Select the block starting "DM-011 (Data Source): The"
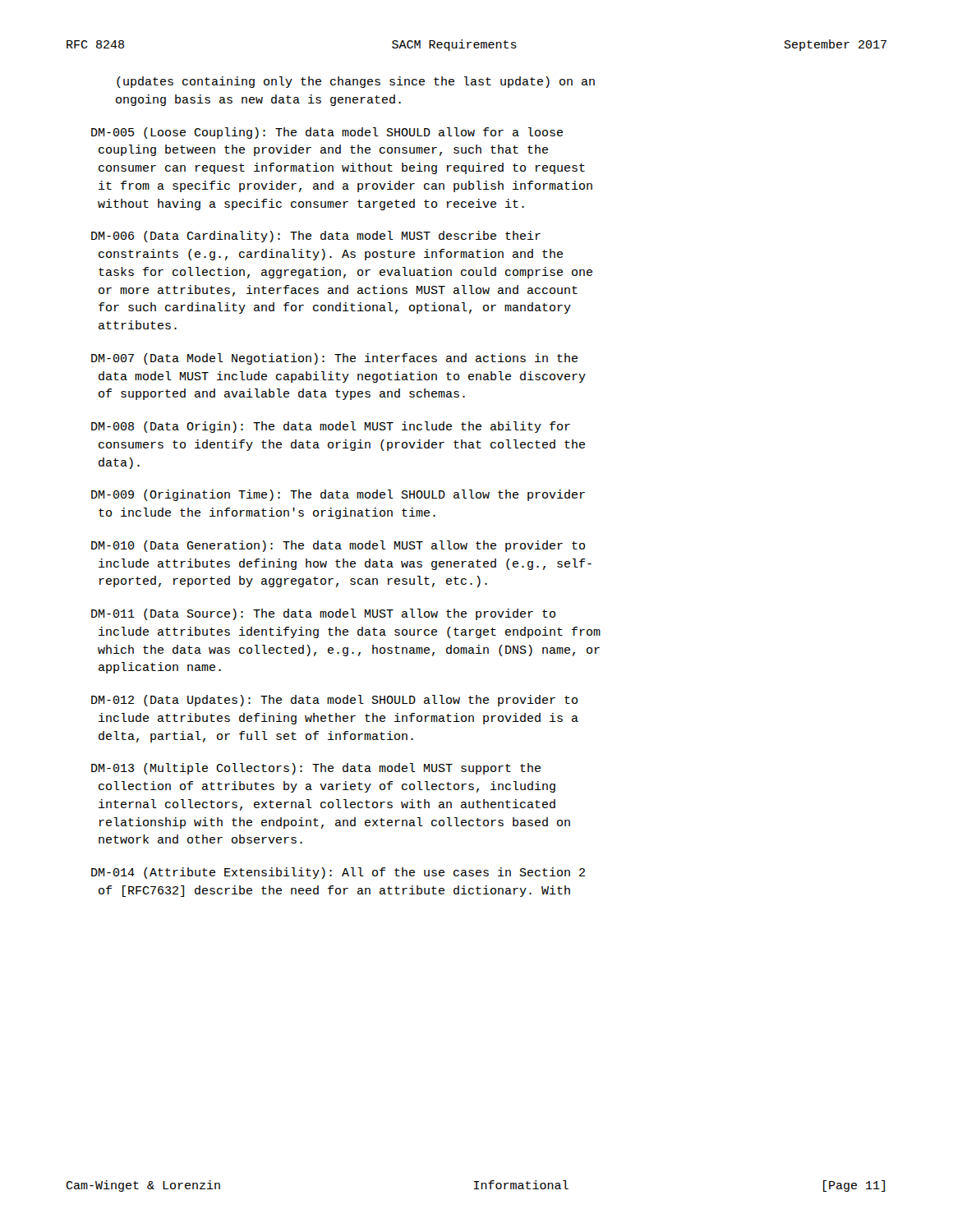 (x=476, y=642)
